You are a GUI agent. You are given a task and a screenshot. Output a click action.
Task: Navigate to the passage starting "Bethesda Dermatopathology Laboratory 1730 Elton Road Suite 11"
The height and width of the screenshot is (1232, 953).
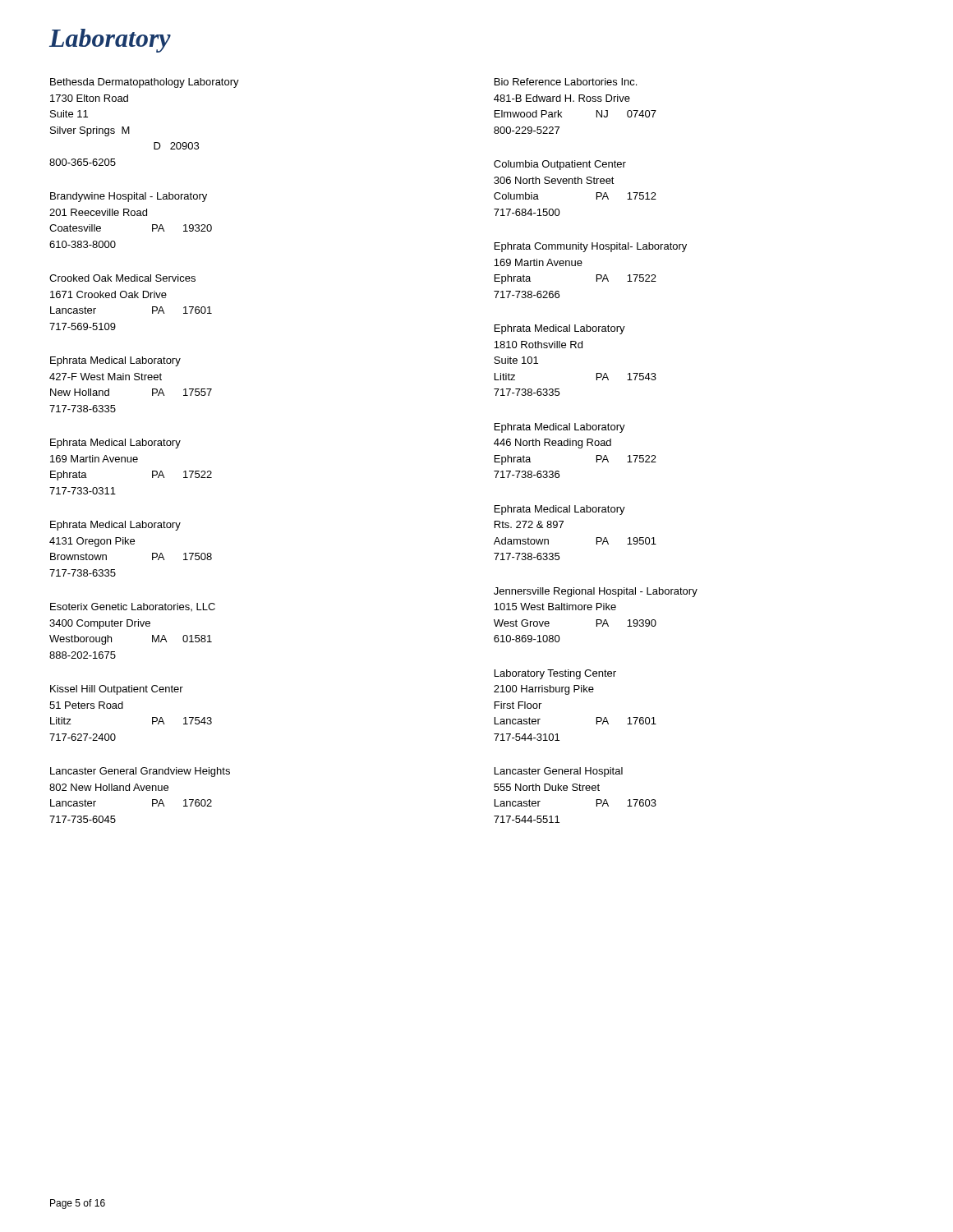145,83
